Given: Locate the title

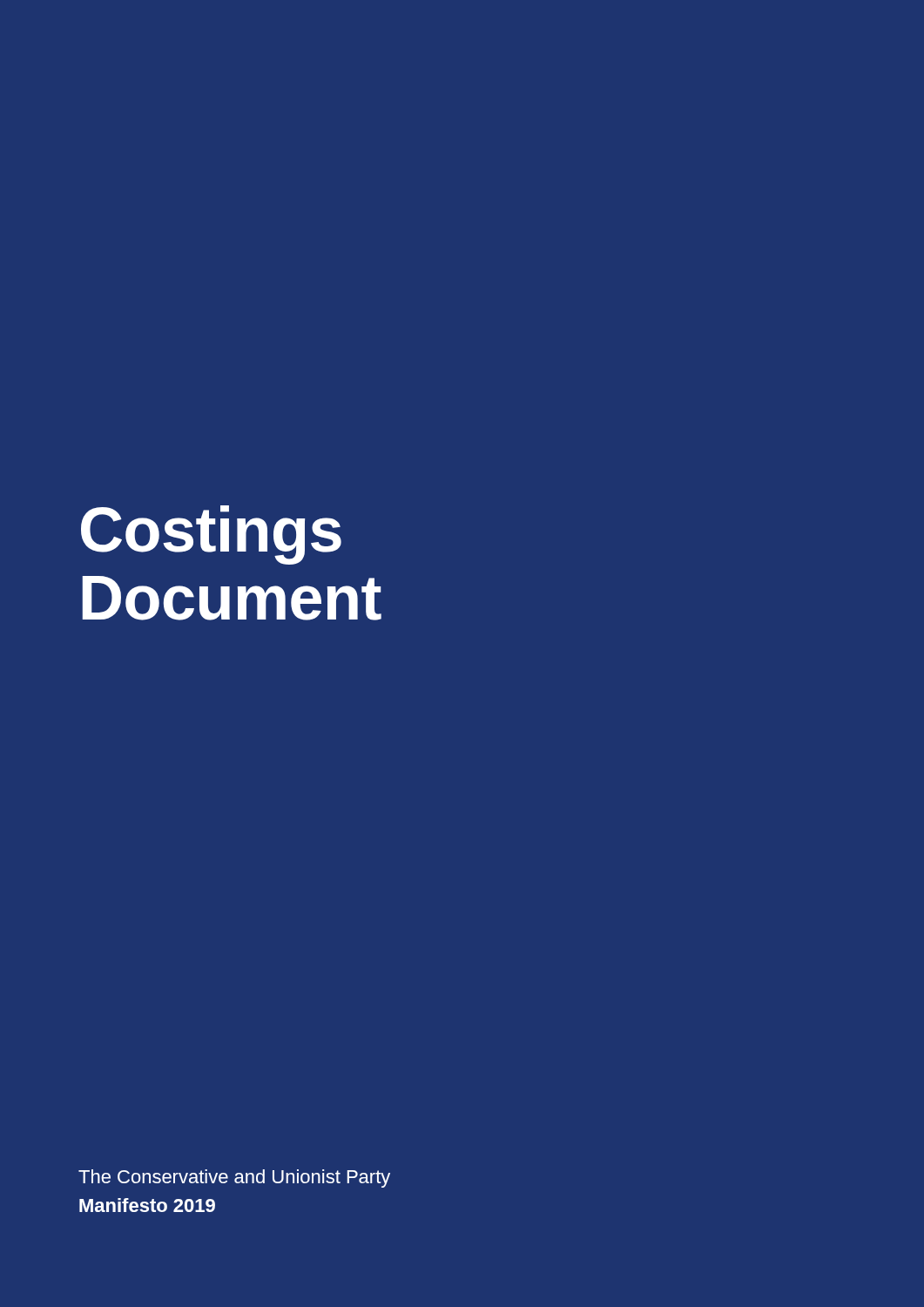Looking at the screenshot, I should tap(230, 564).
